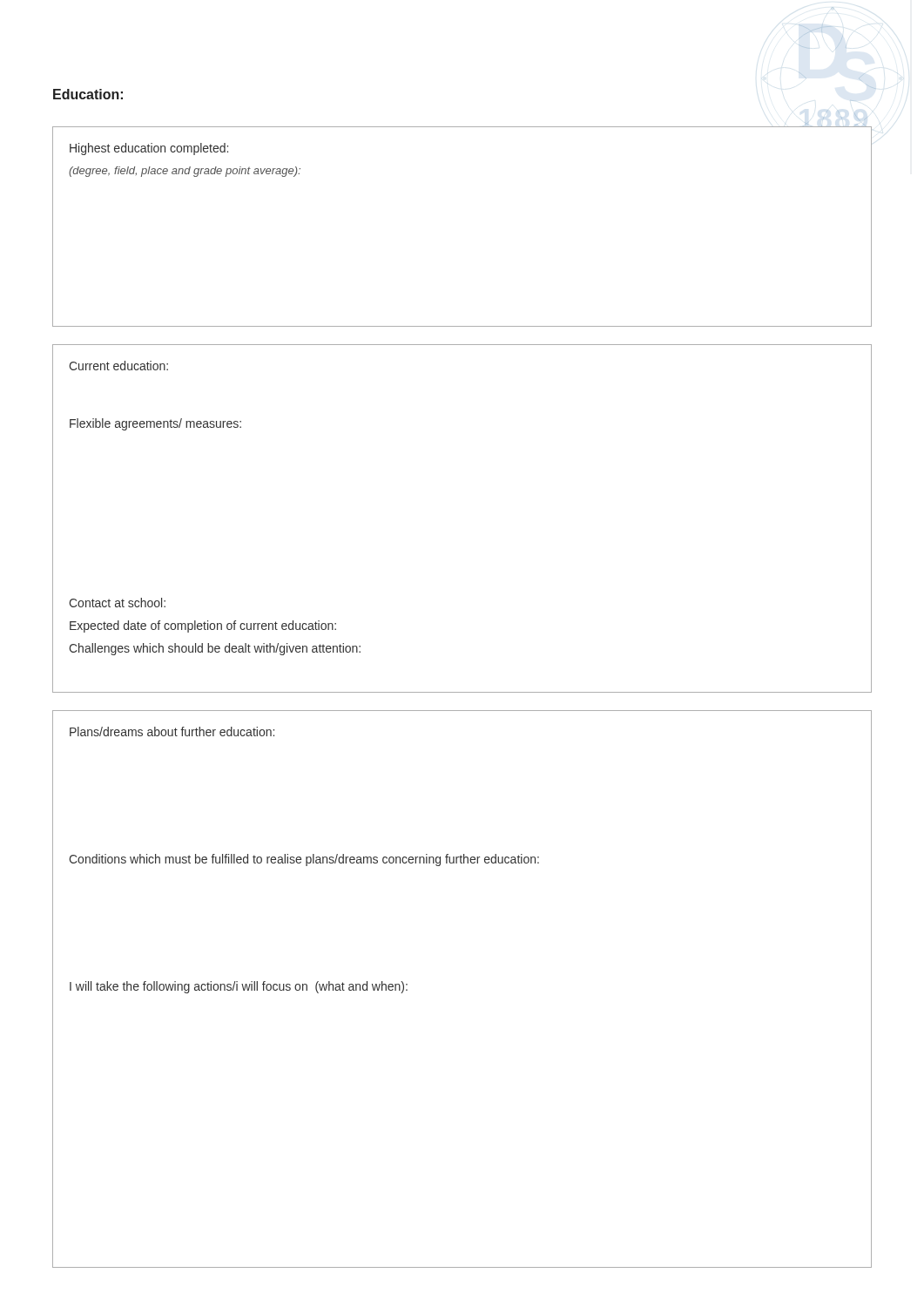Locate the table with the text "Plans/dreams about further"
924x1307 pixels.
pyautogui.click(x=462, y=989)
